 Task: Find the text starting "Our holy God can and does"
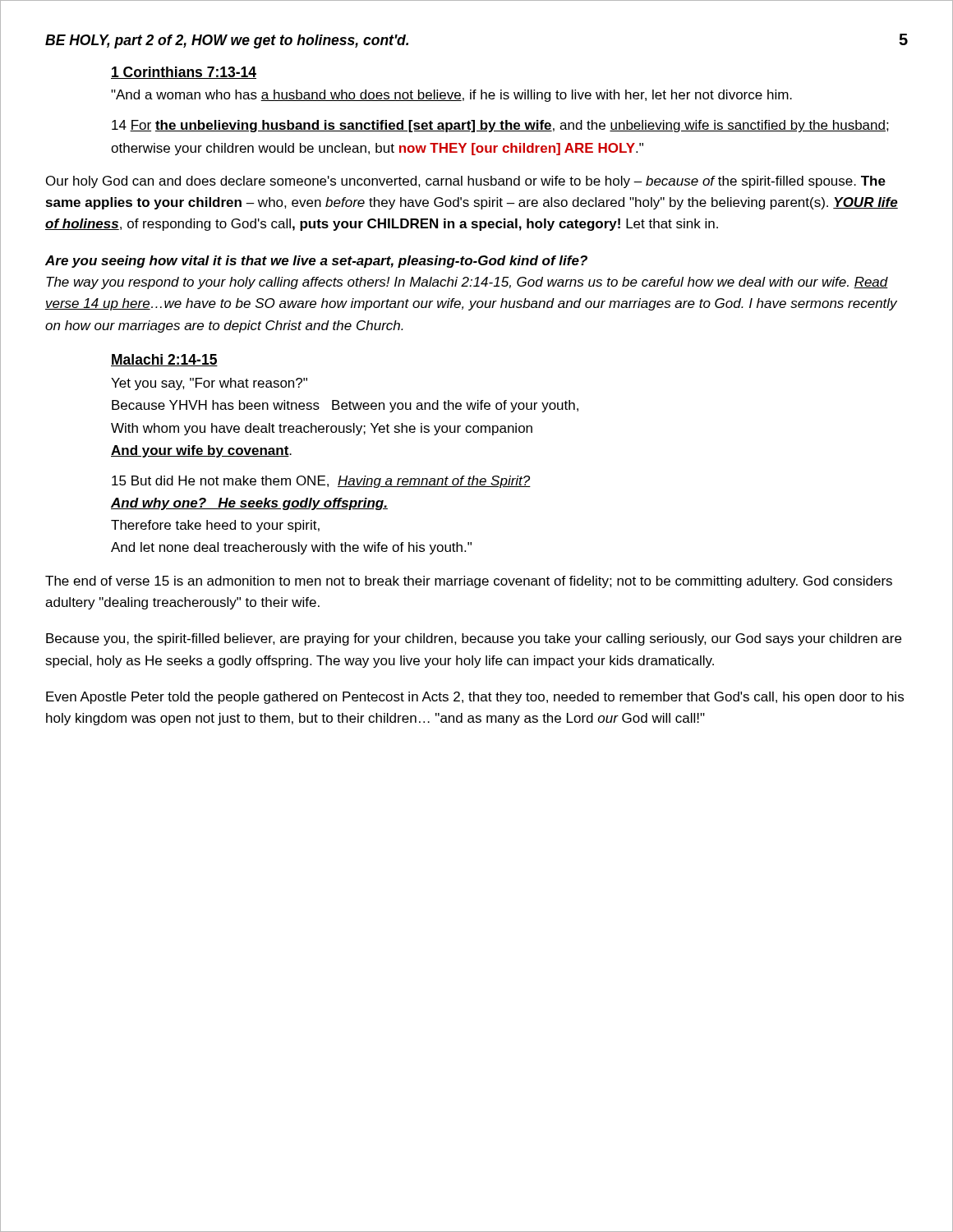point(471,203)
